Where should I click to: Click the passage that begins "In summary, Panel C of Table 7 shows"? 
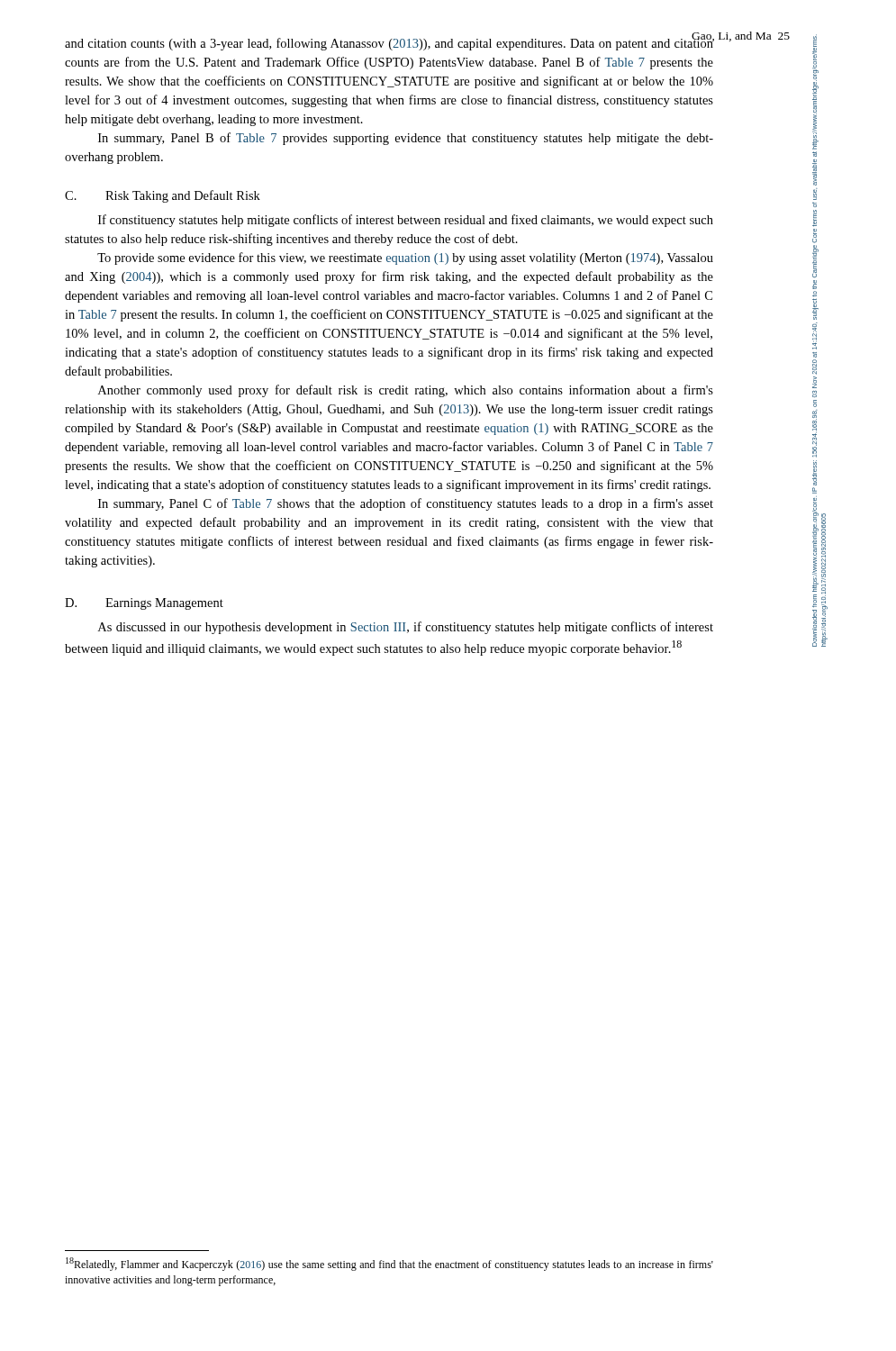[389, 533]
